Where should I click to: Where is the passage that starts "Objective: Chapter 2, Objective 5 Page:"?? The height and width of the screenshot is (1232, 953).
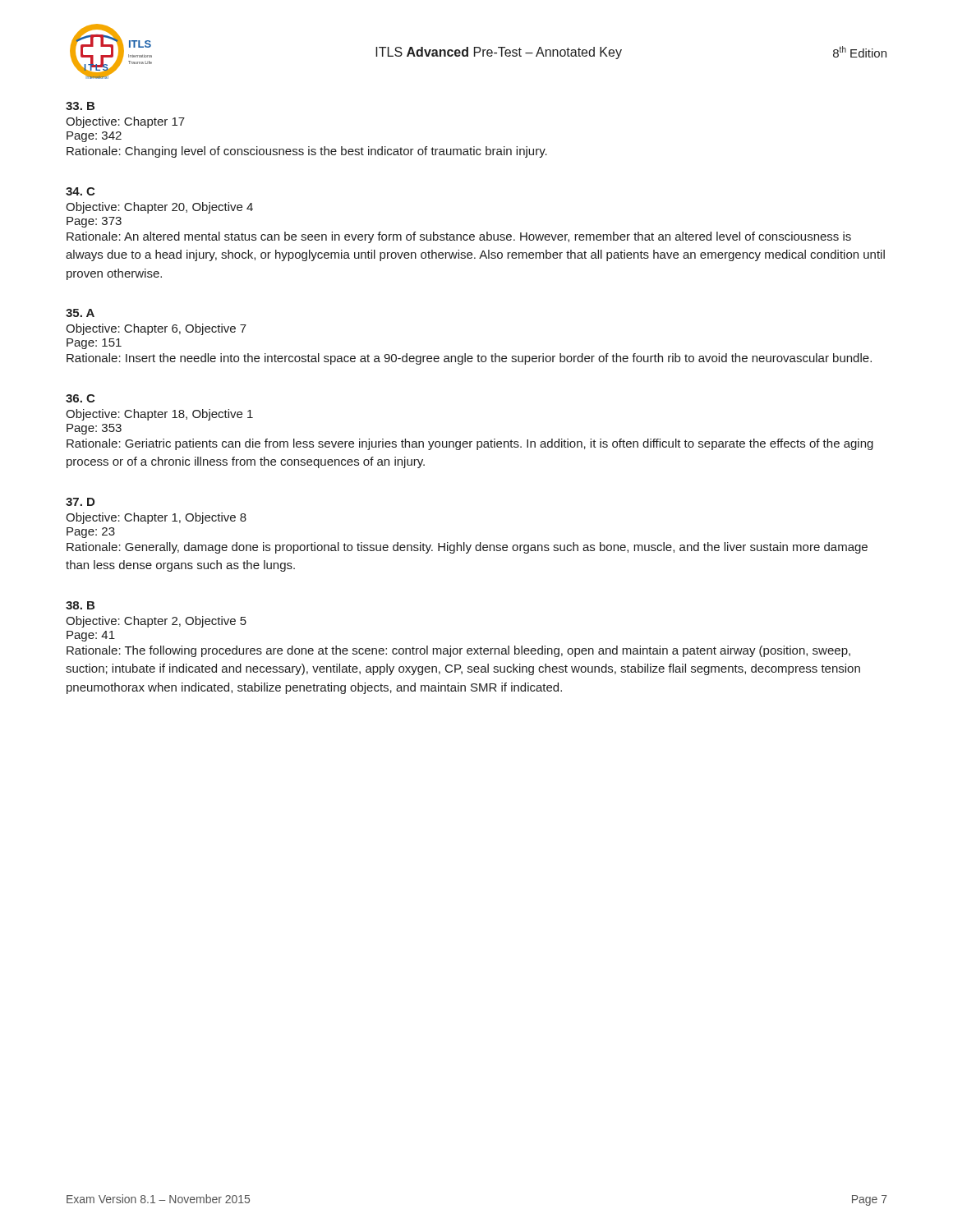[x=476, y=655]
